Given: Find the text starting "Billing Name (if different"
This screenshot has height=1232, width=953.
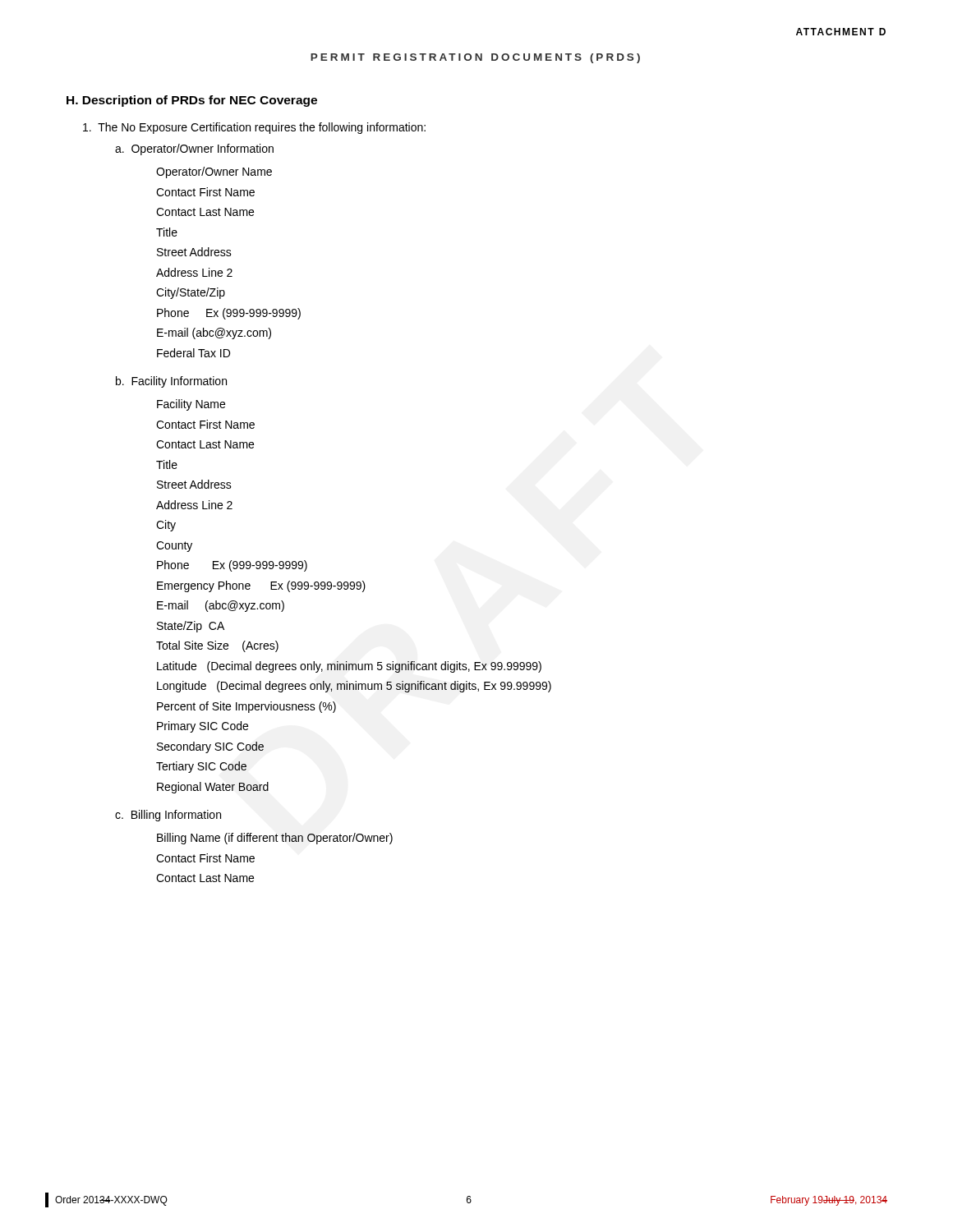Looking at the screenshot, I should coord(275,839).
